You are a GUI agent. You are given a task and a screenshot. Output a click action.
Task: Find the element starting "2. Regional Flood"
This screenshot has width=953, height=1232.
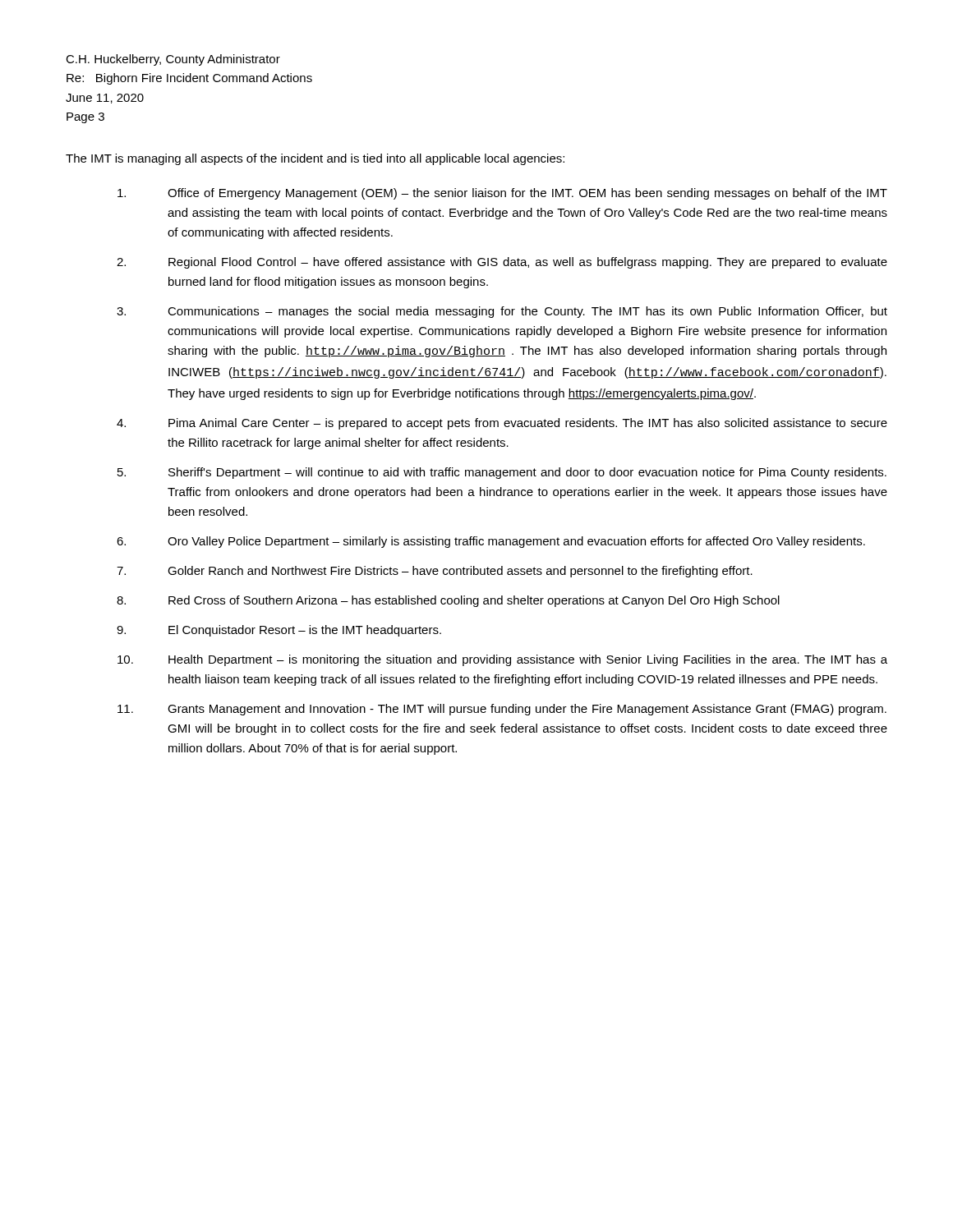[x=476, y=272]
